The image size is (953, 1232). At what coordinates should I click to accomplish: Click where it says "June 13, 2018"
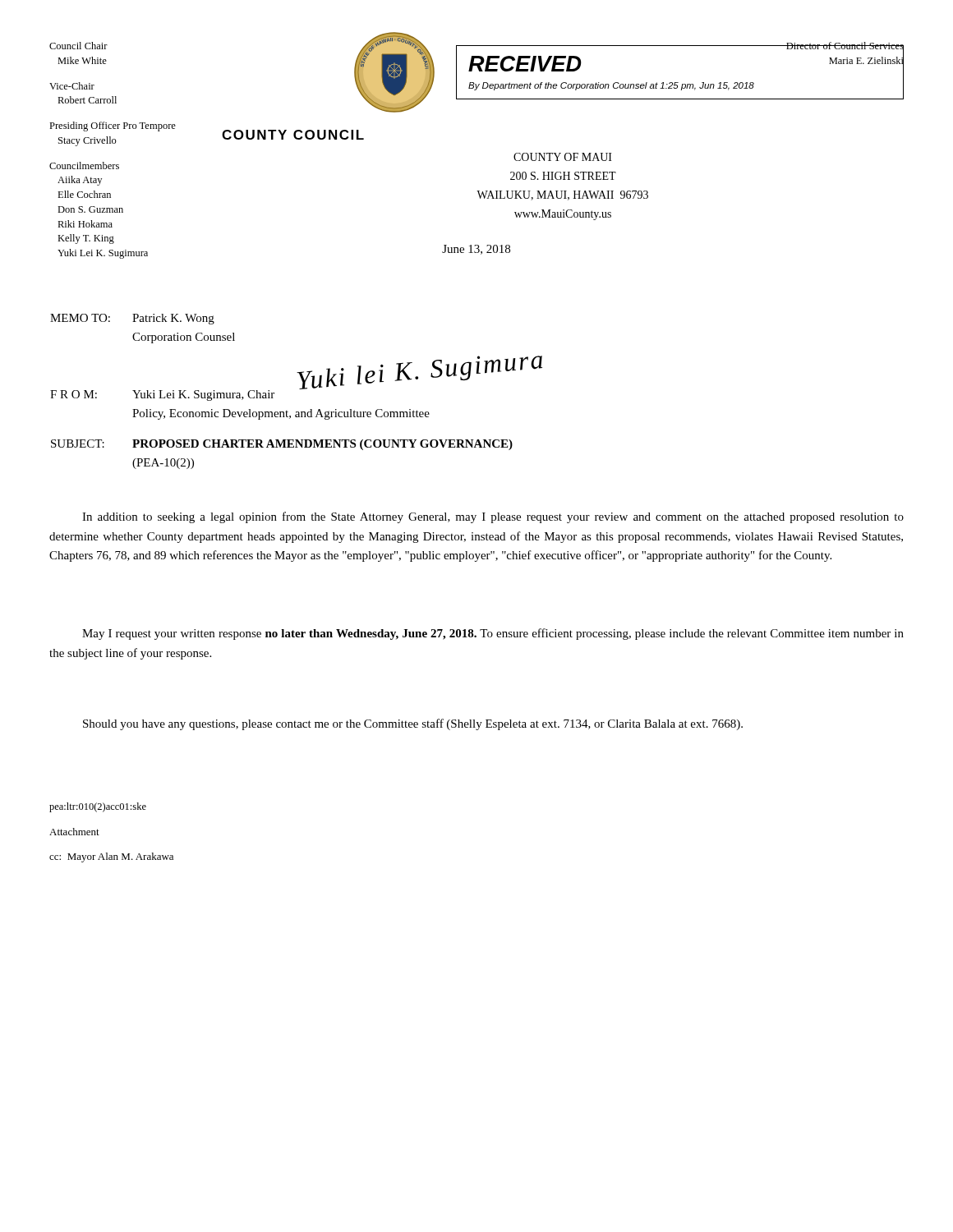coord(476,249)
